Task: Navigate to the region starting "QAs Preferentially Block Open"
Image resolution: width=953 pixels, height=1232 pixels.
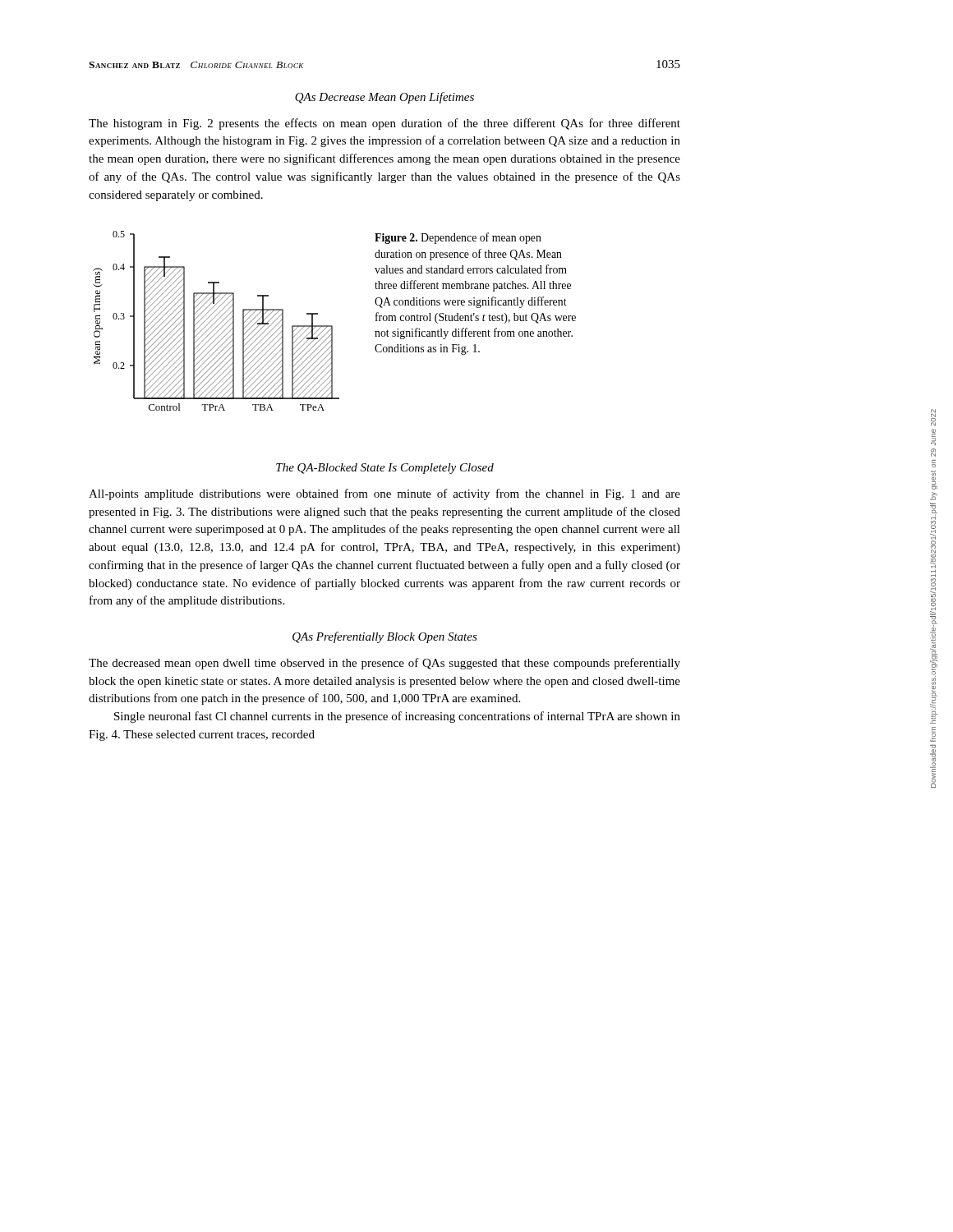Action: tap(384, 637)
